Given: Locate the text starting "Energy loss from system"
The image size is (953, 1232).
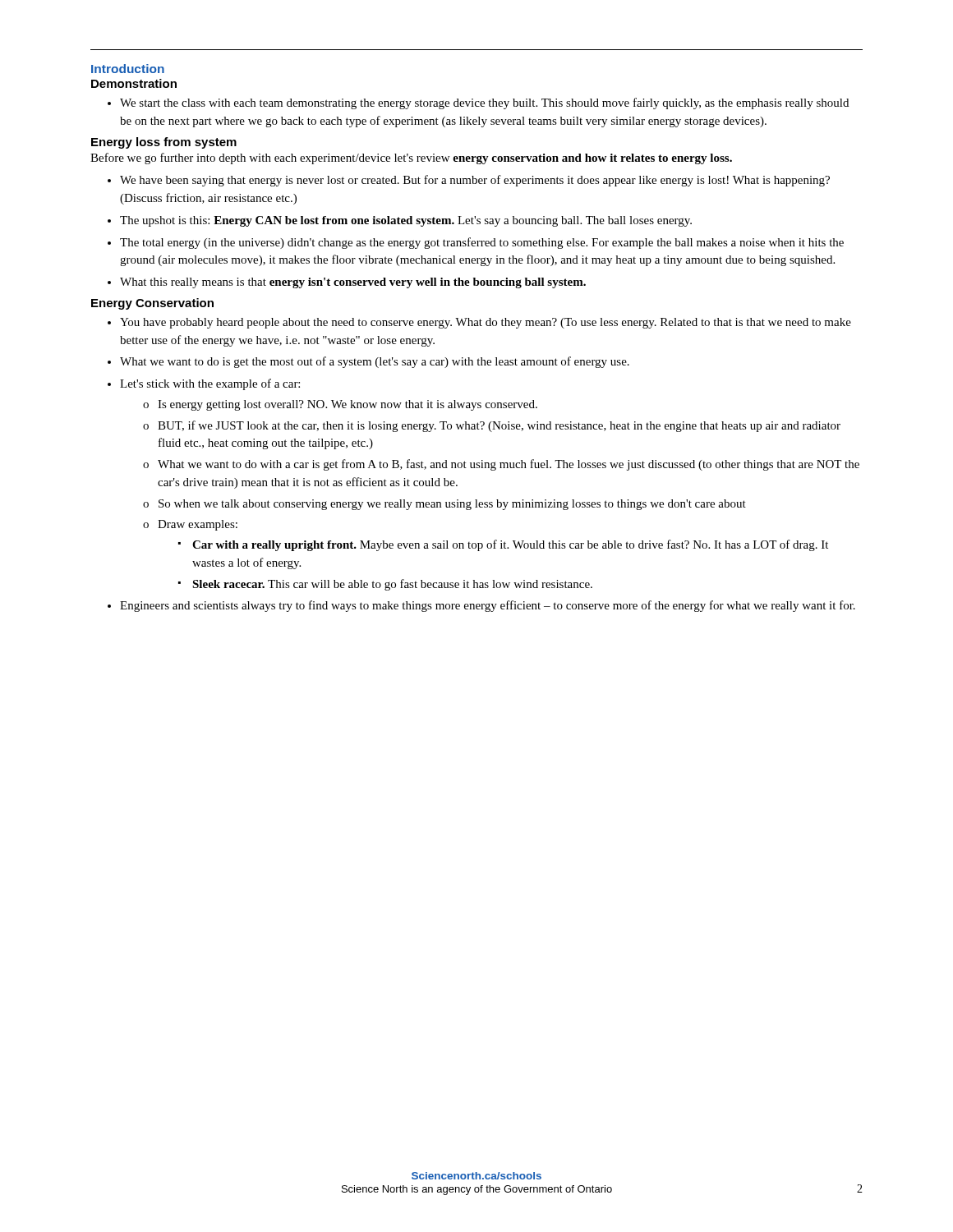Looking at the screenshot, I should coord(164,141).
